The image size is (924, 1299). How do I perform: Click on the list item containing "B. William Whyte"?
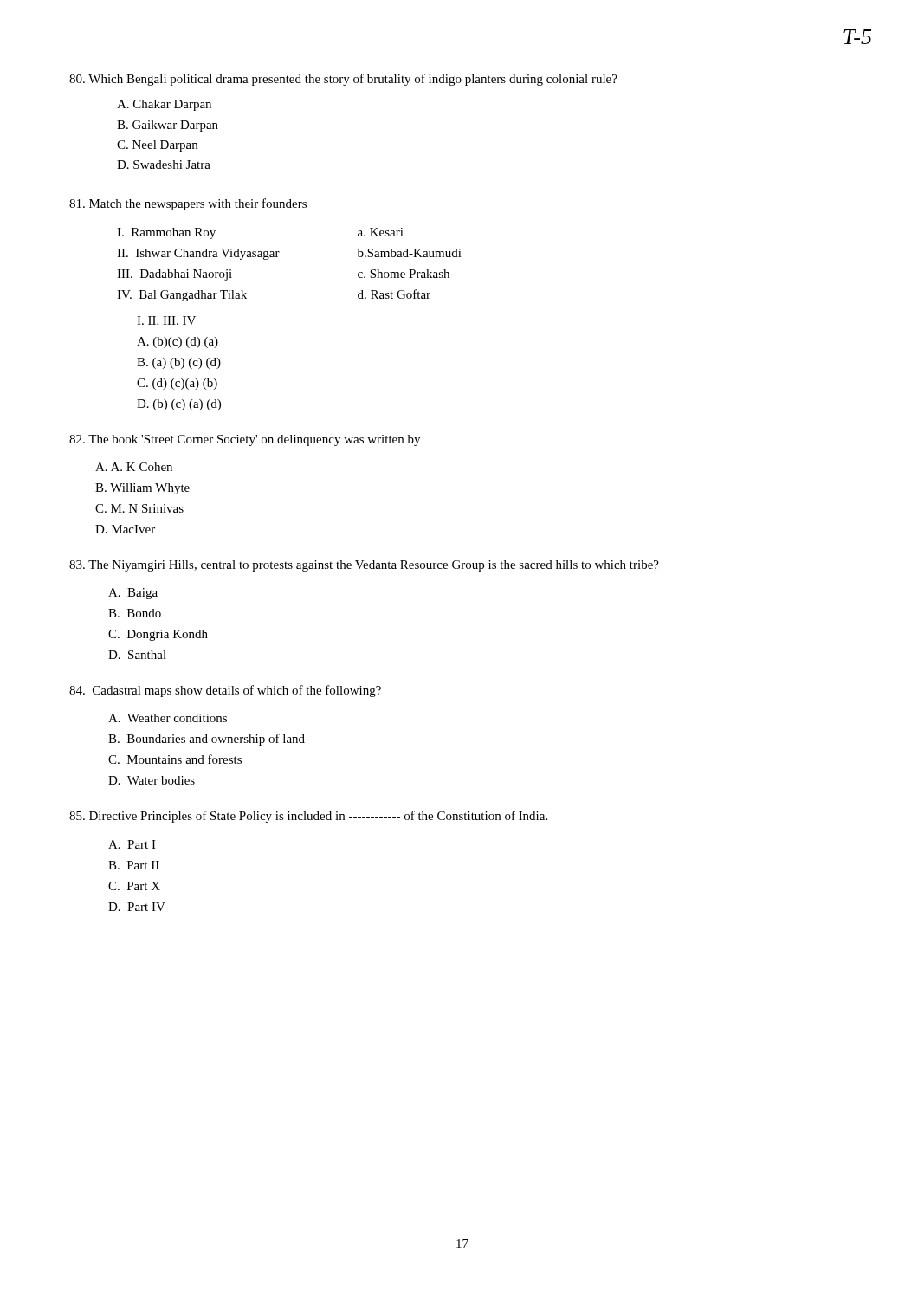[143, 487]
